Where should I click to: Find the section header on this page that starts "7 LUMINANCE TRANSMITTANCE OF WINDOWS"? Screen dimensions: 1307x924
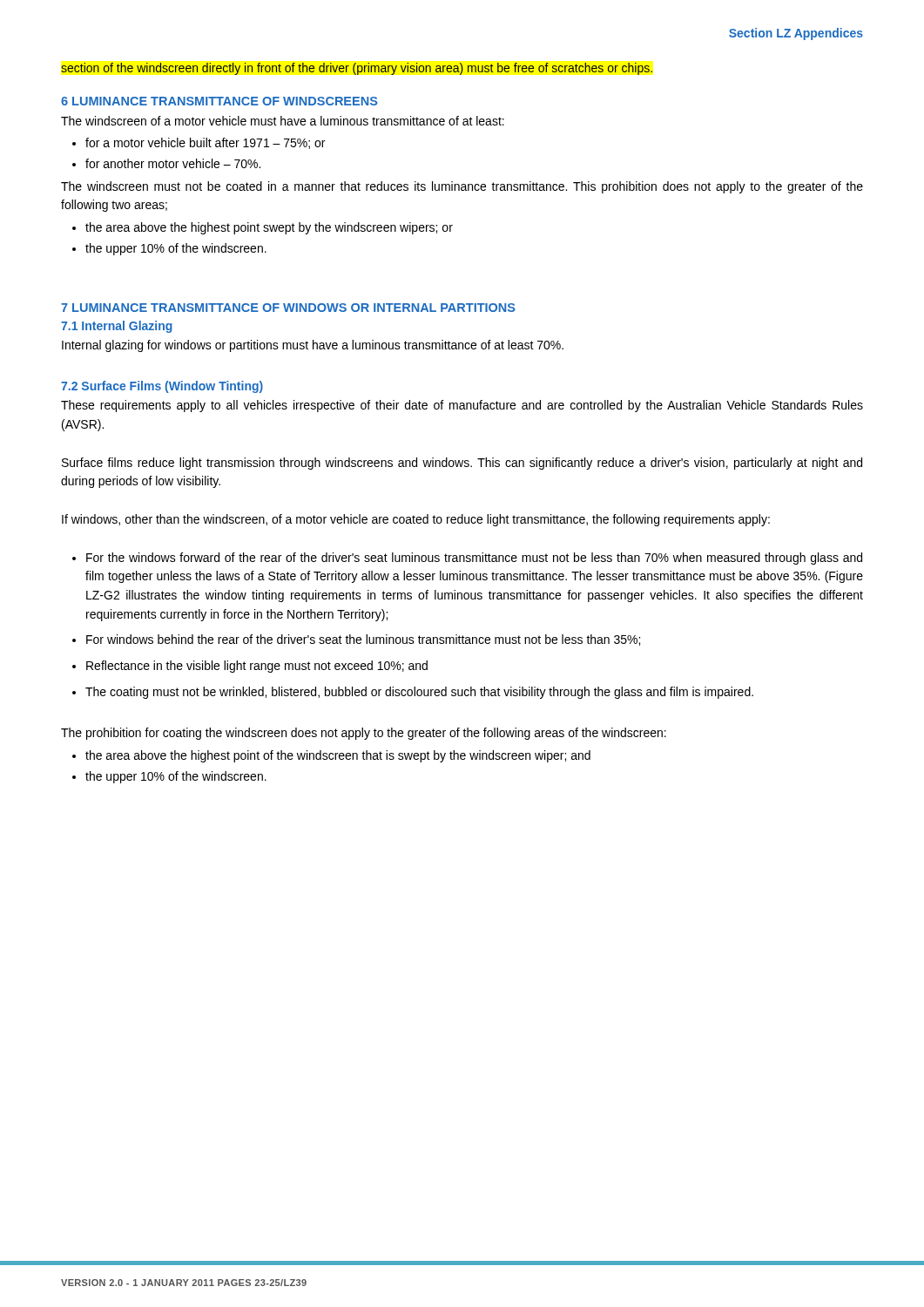coord(288,307)
